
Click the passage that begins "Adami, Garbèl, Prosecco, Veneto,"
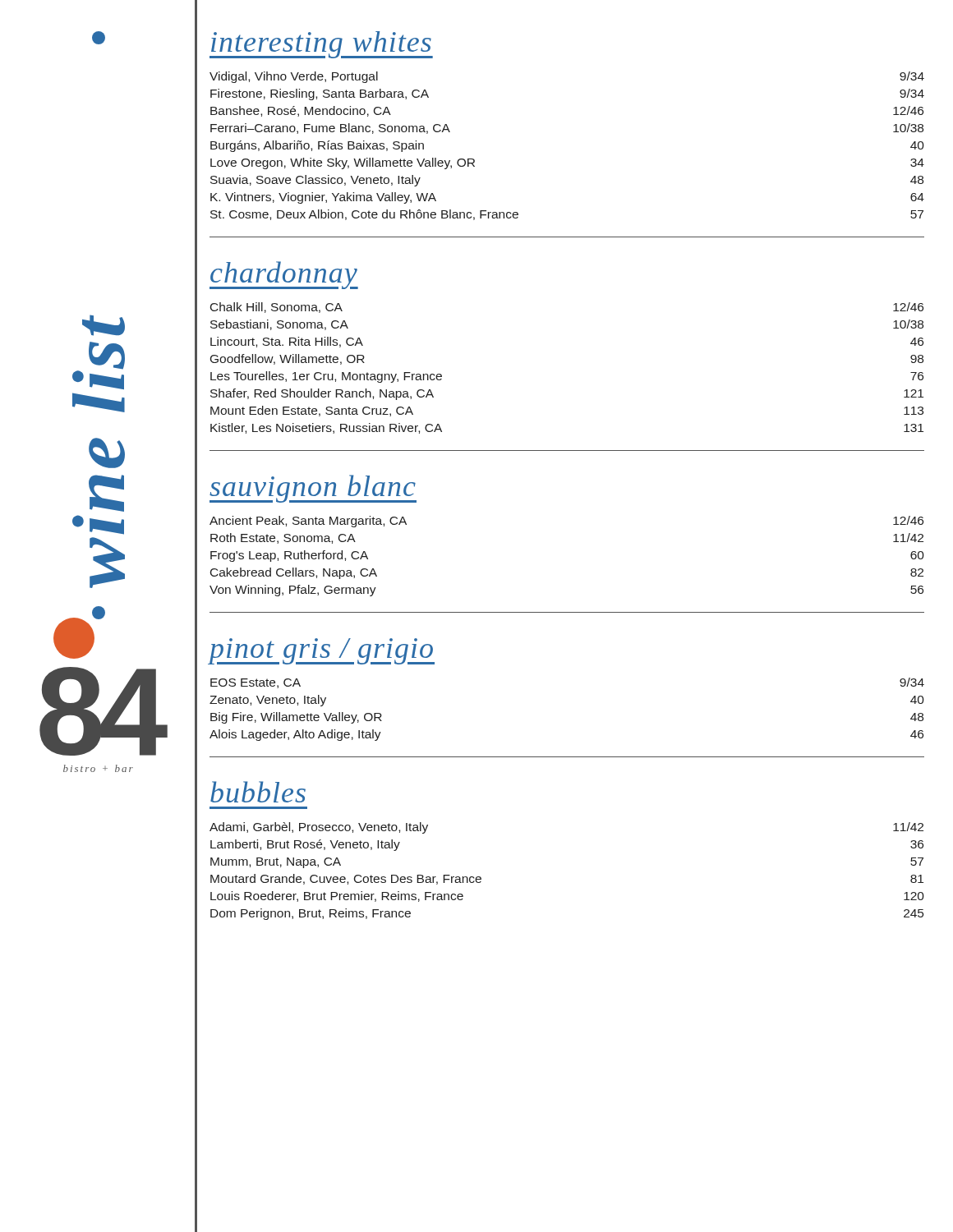click(x=321, y=827)
